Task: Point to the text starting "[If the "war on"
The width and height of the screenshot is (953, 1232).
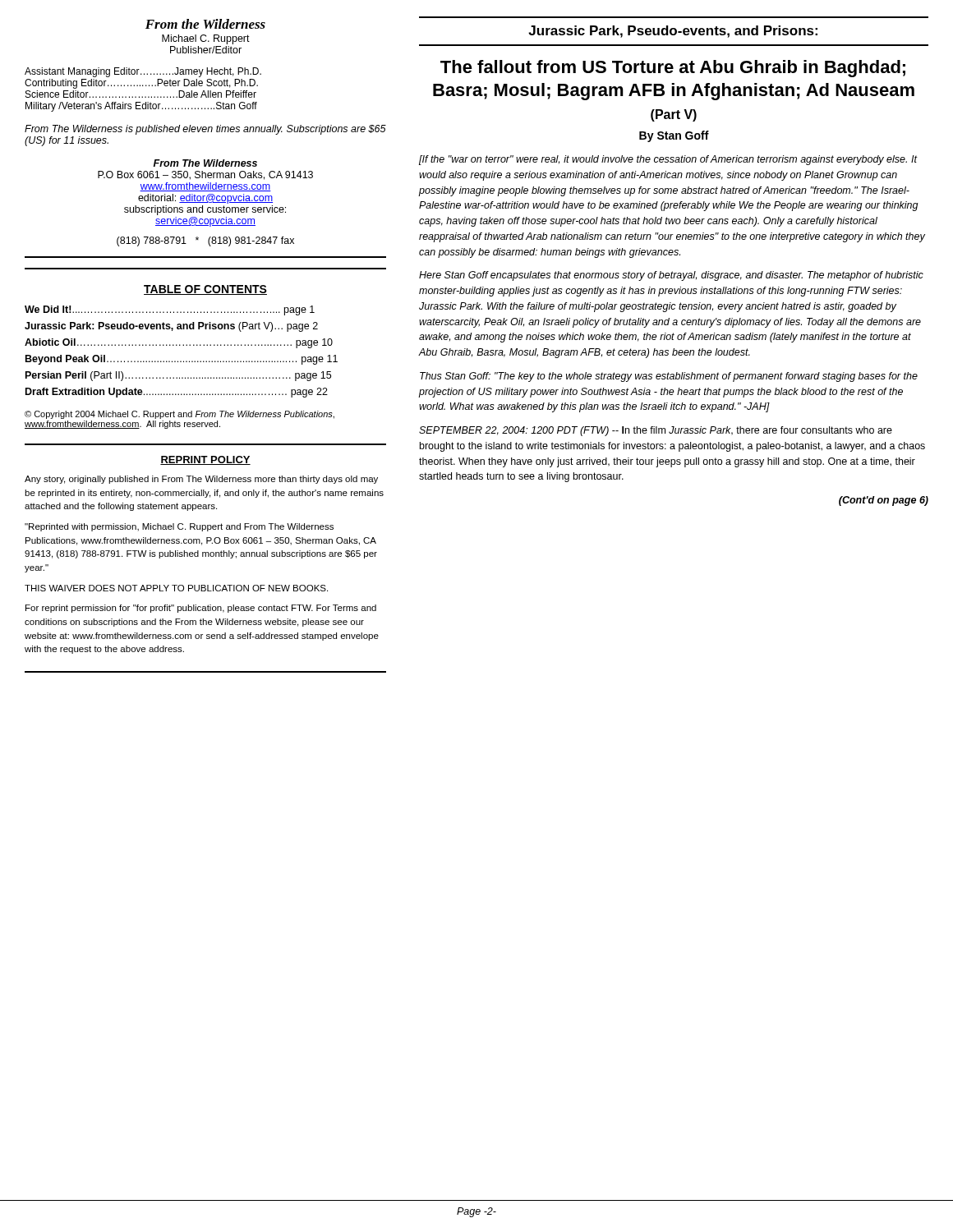Action: coord(674,206)
